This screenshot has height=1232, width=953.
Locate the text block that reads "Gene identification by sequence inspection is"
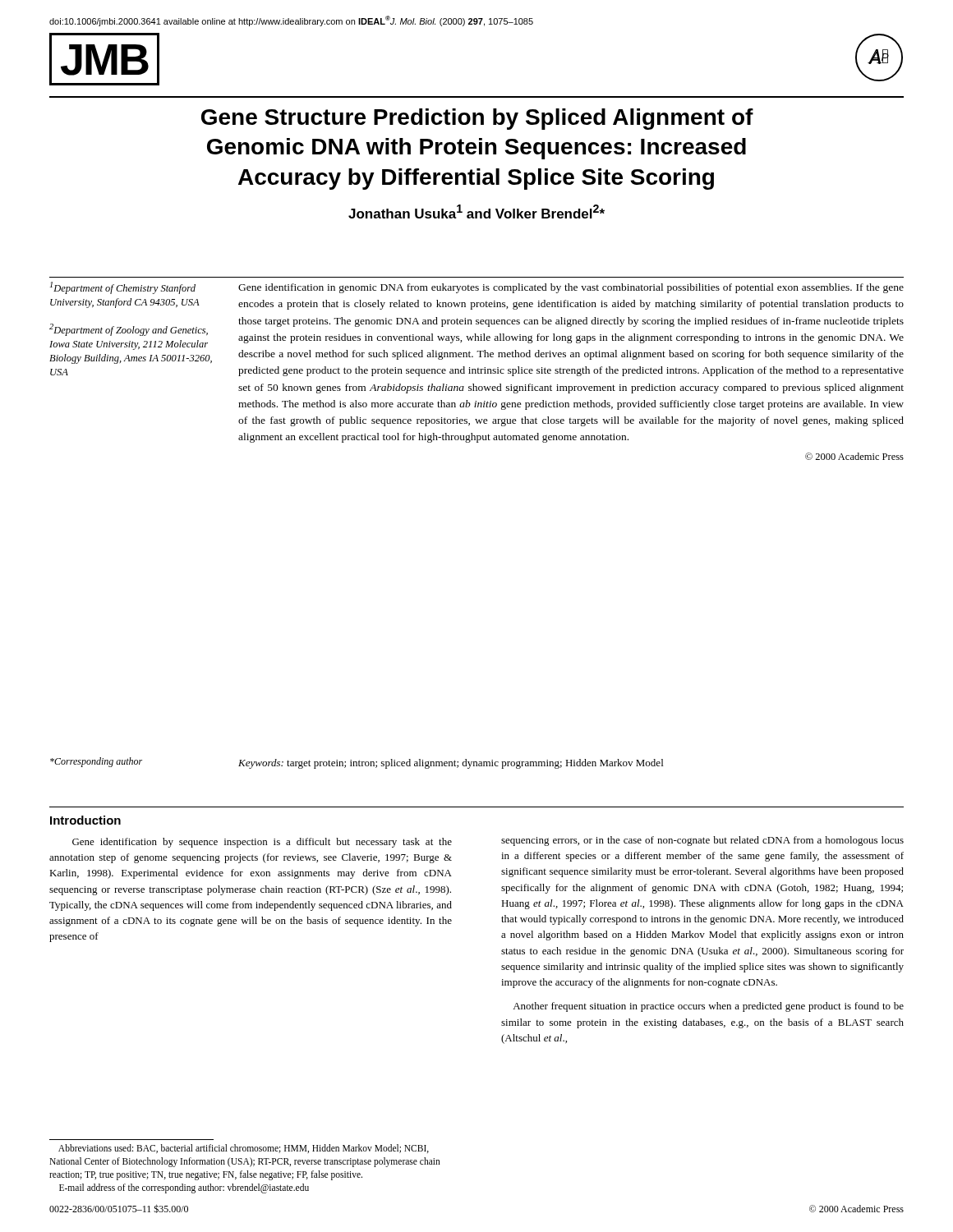point(251,889)
